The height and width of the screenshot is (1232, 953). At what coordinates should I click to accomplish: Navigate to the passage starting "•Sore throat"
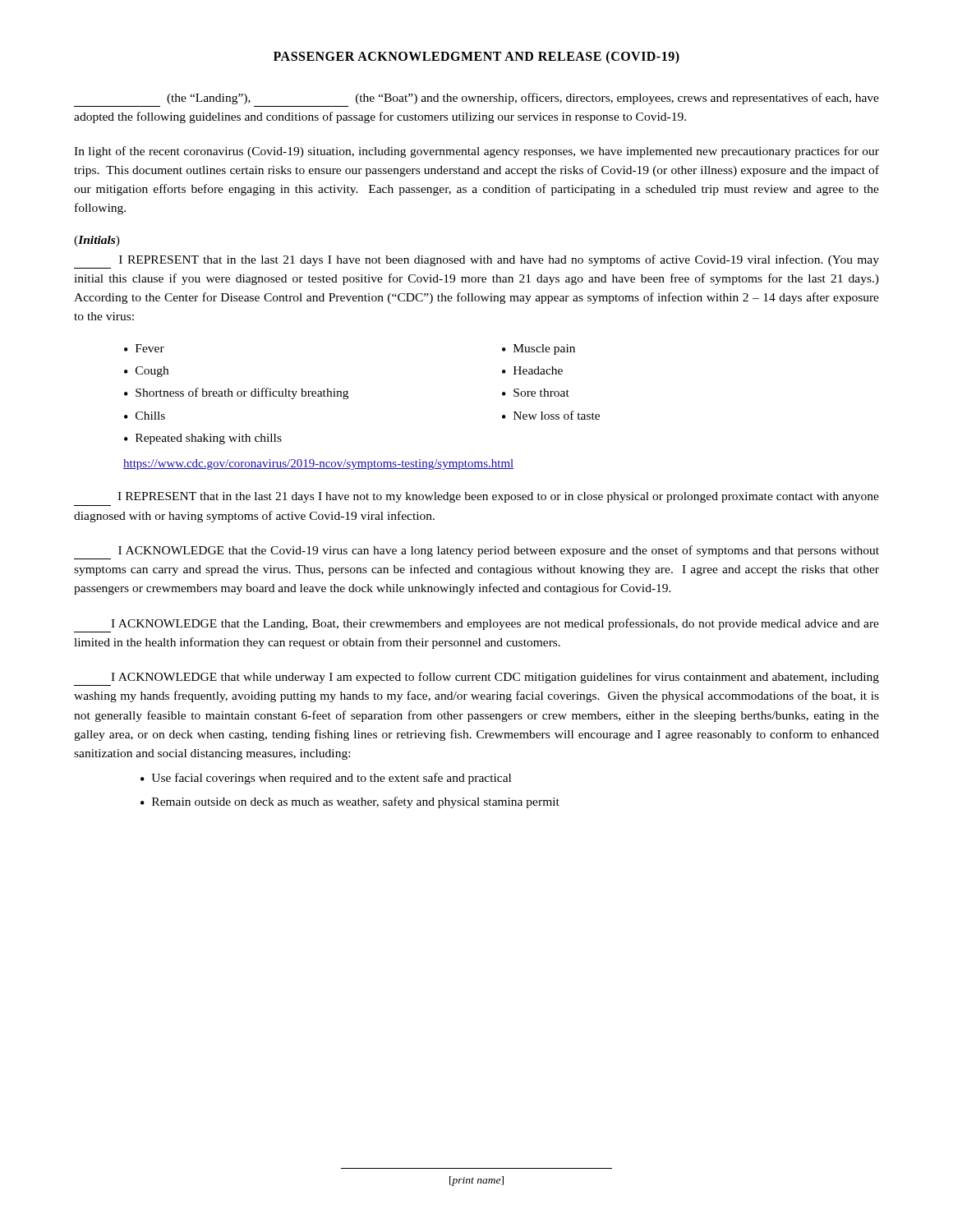[535, 395]
